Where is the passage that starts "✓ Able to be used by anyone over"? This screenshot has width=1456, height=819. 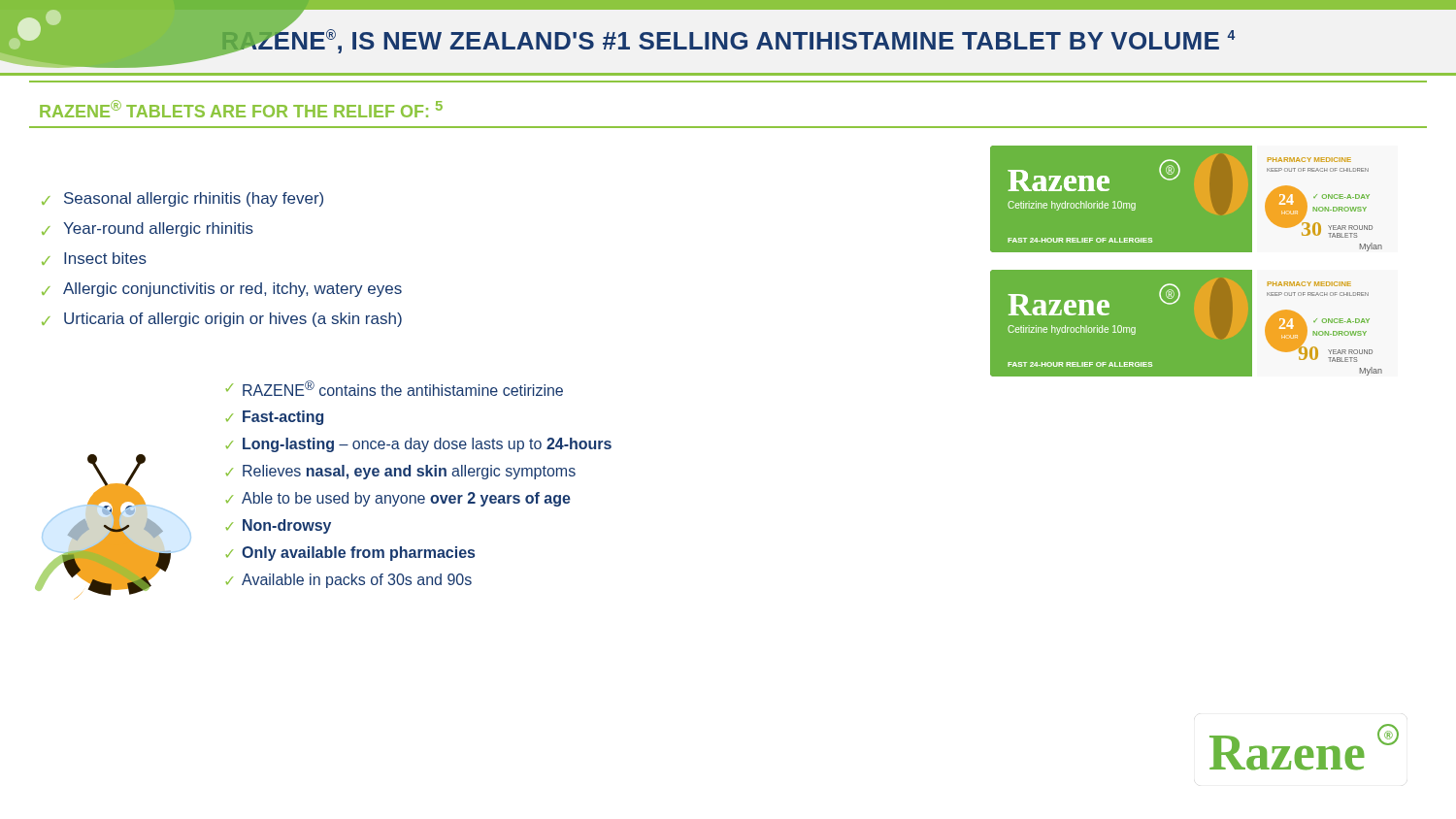tap(397, 500)
